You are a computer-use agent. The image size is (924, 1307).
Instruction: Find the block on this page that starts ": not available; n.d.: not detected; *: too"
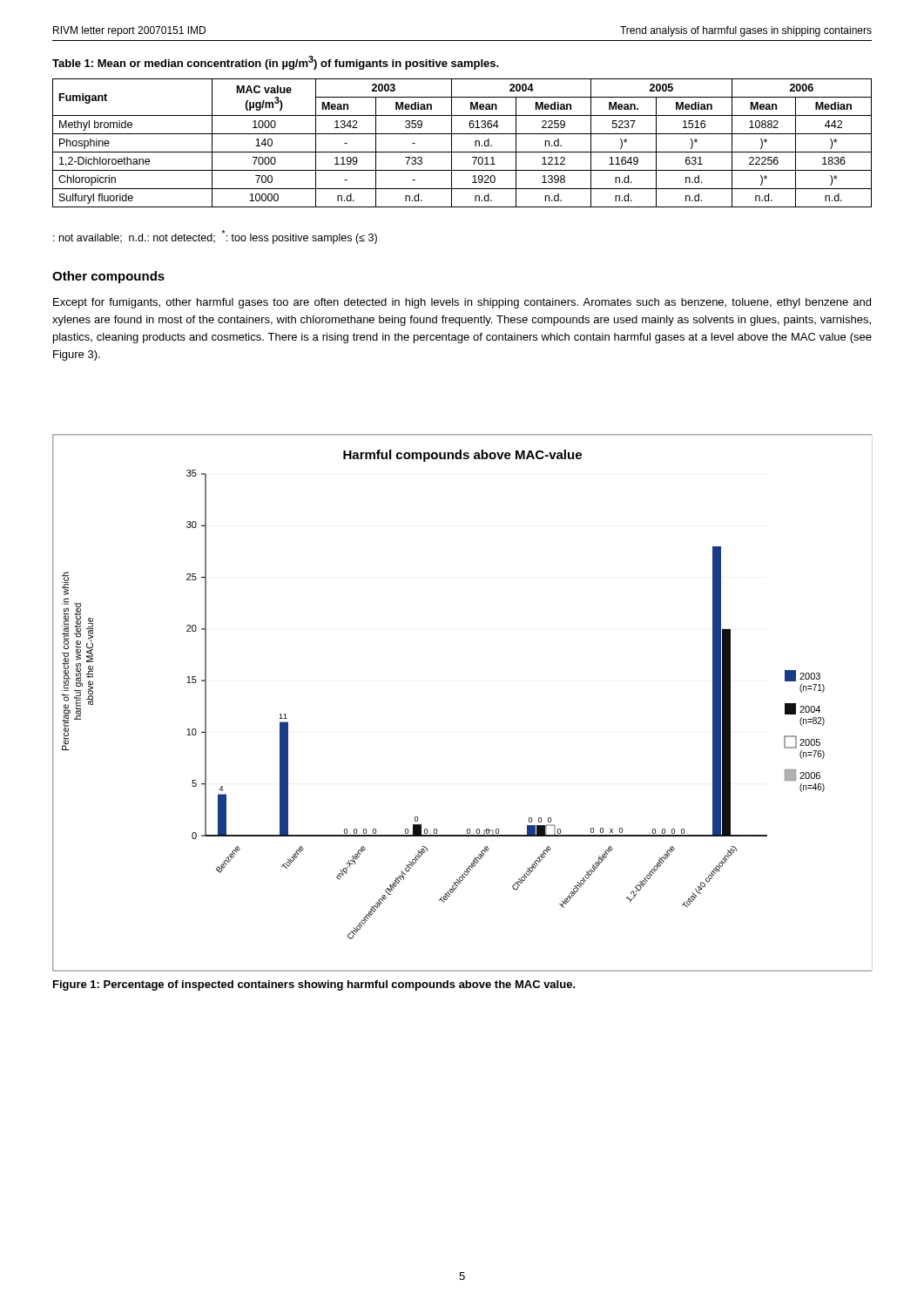click(215, 237)
